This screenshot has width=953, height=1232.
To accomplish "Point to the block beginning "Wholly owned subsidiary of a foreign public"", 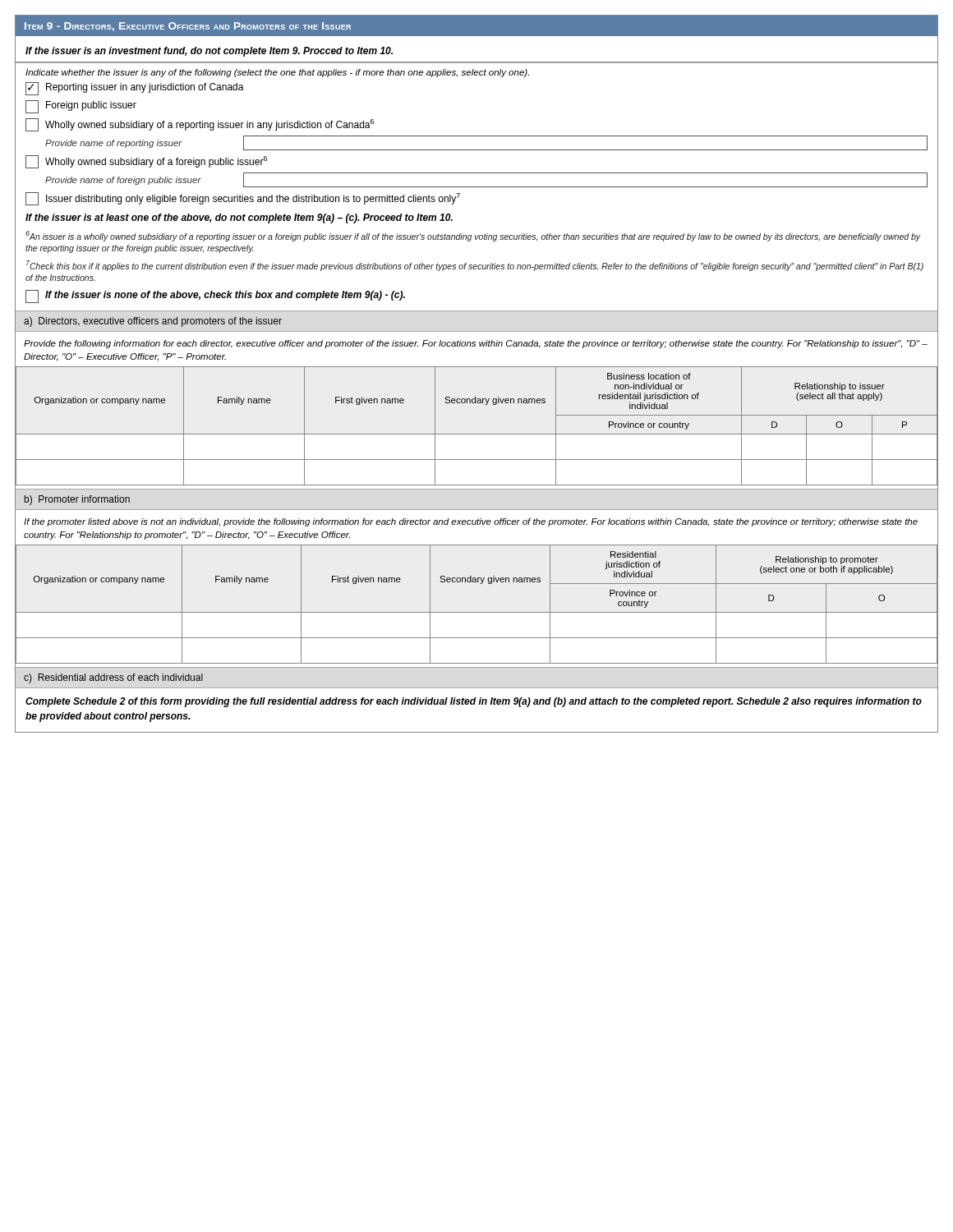I will (x=146, y=161).
